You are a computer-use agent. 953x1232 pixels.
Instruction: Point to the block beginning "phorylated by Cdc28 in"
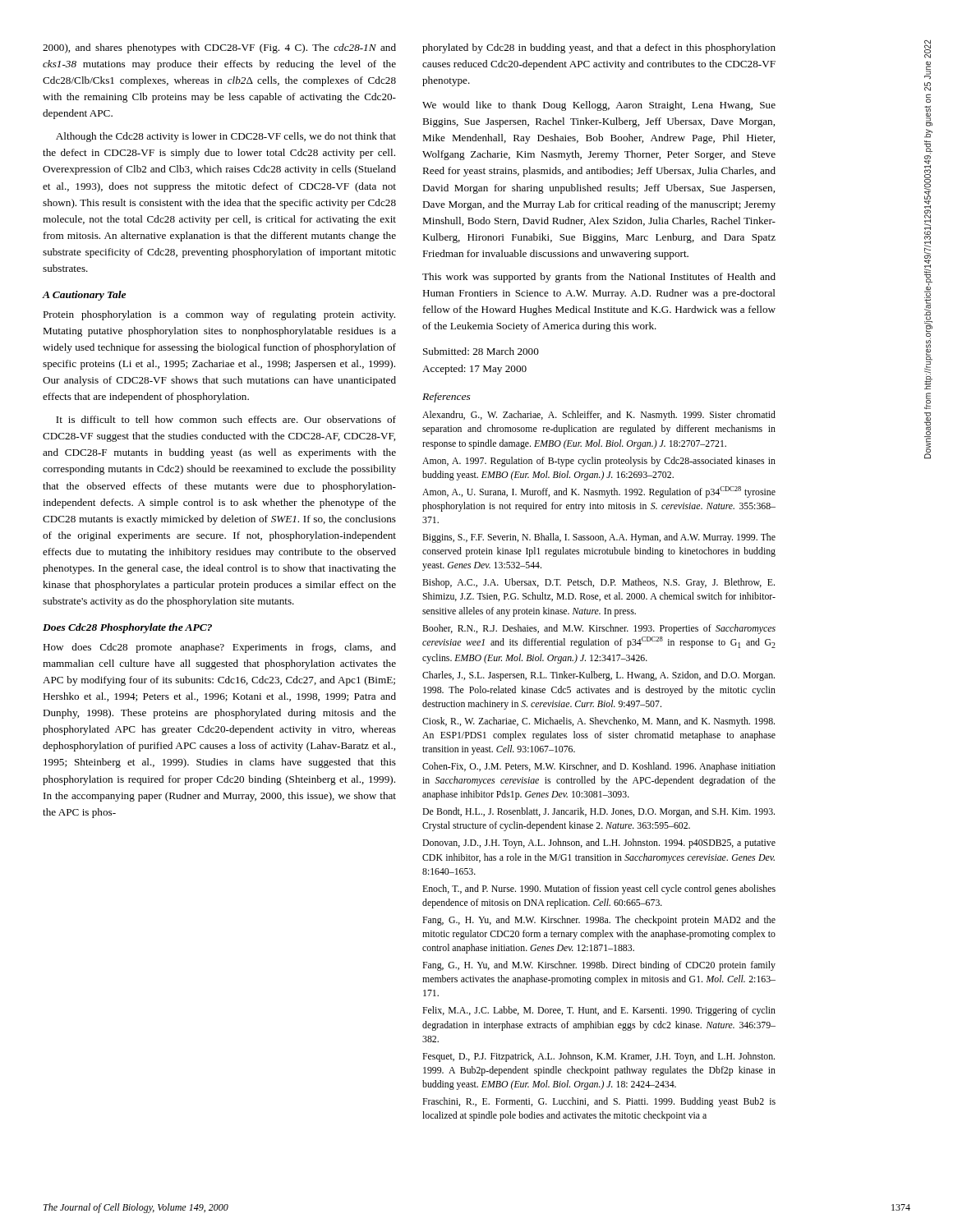(x=599, y=64)
